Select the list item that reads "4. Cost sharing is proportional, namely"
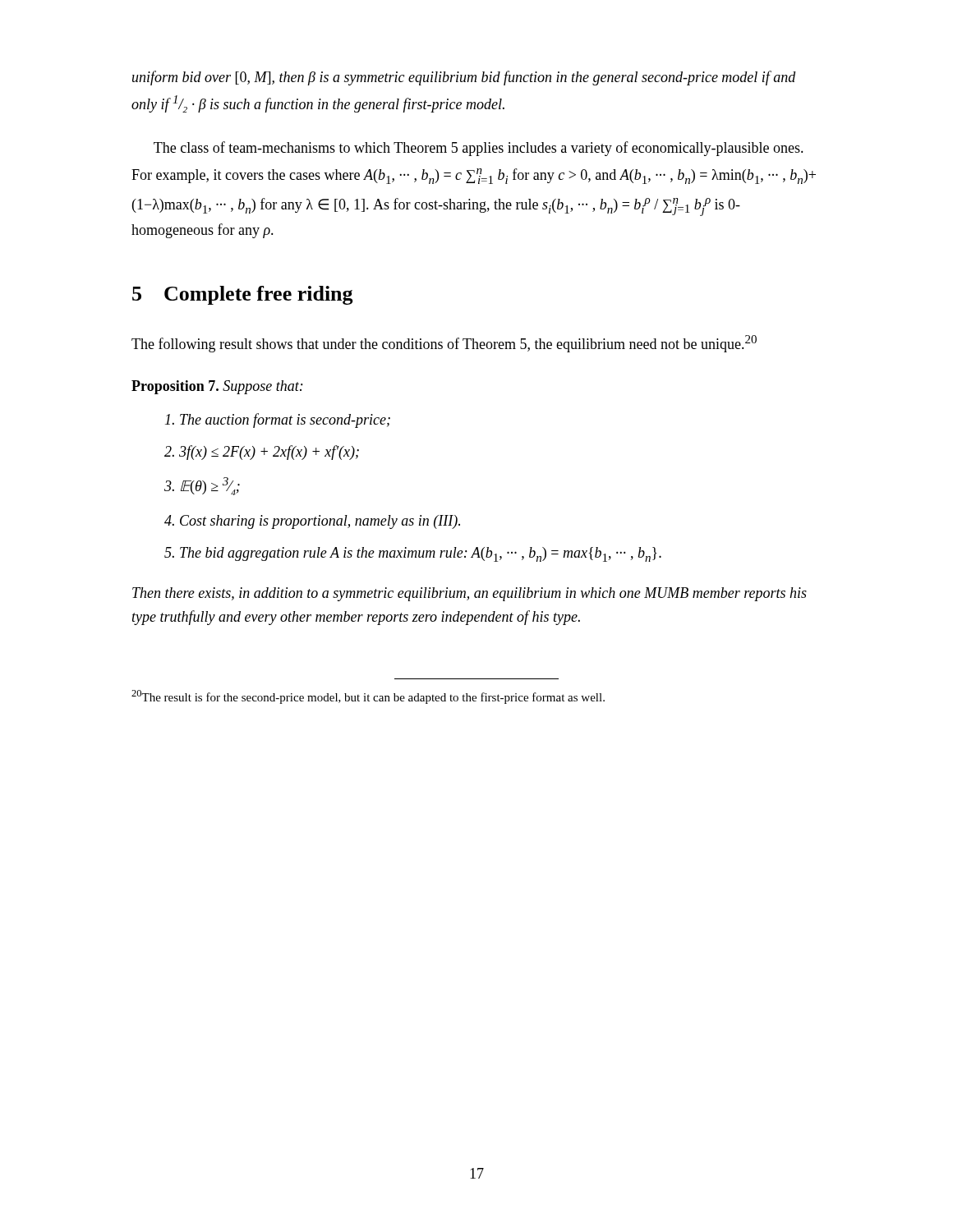Image resolution: width=953 pixels, height=1232 pixels. (x=313, y=521)
